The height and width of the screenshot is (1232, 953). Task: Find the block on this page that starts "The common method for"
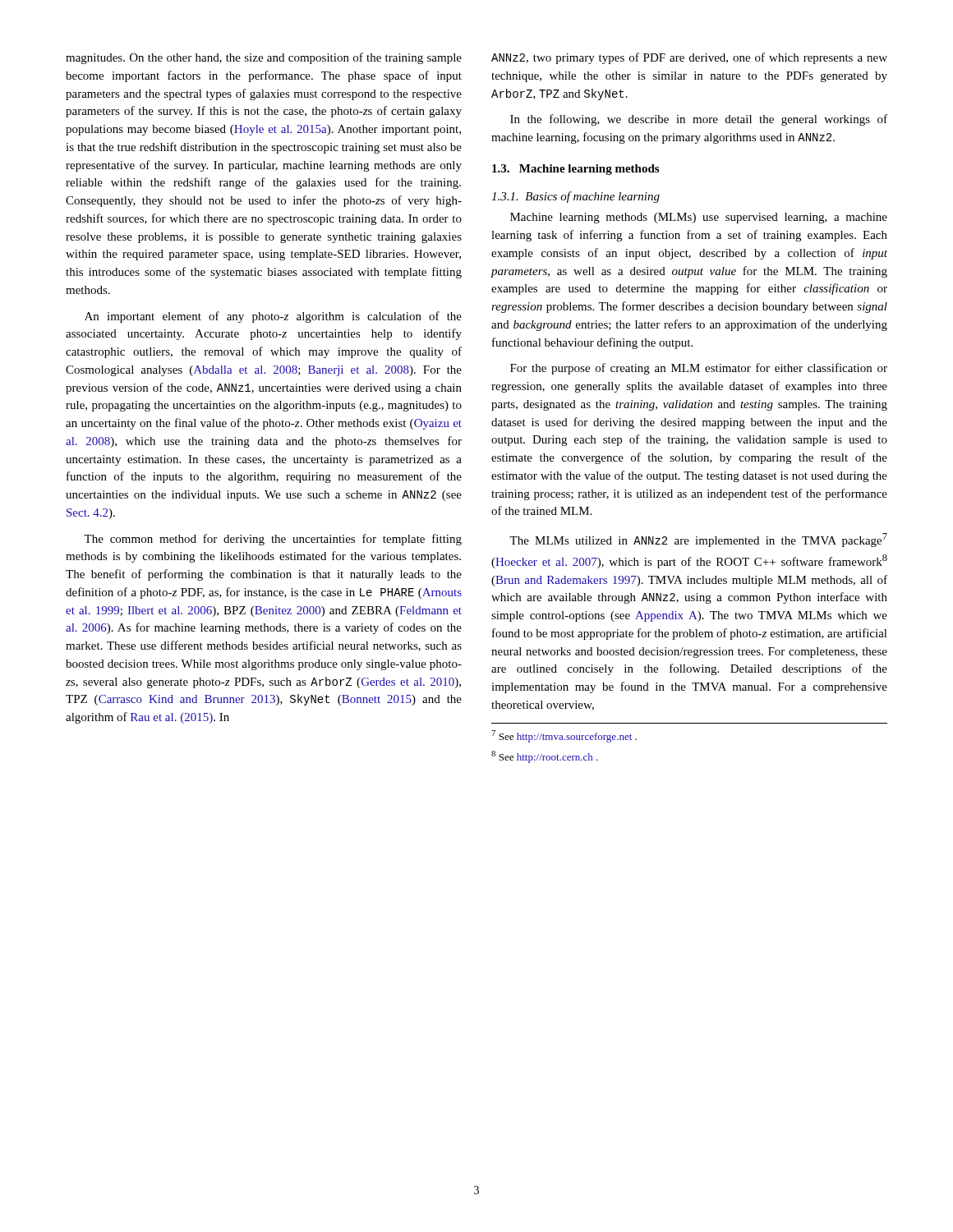point(264,628)
